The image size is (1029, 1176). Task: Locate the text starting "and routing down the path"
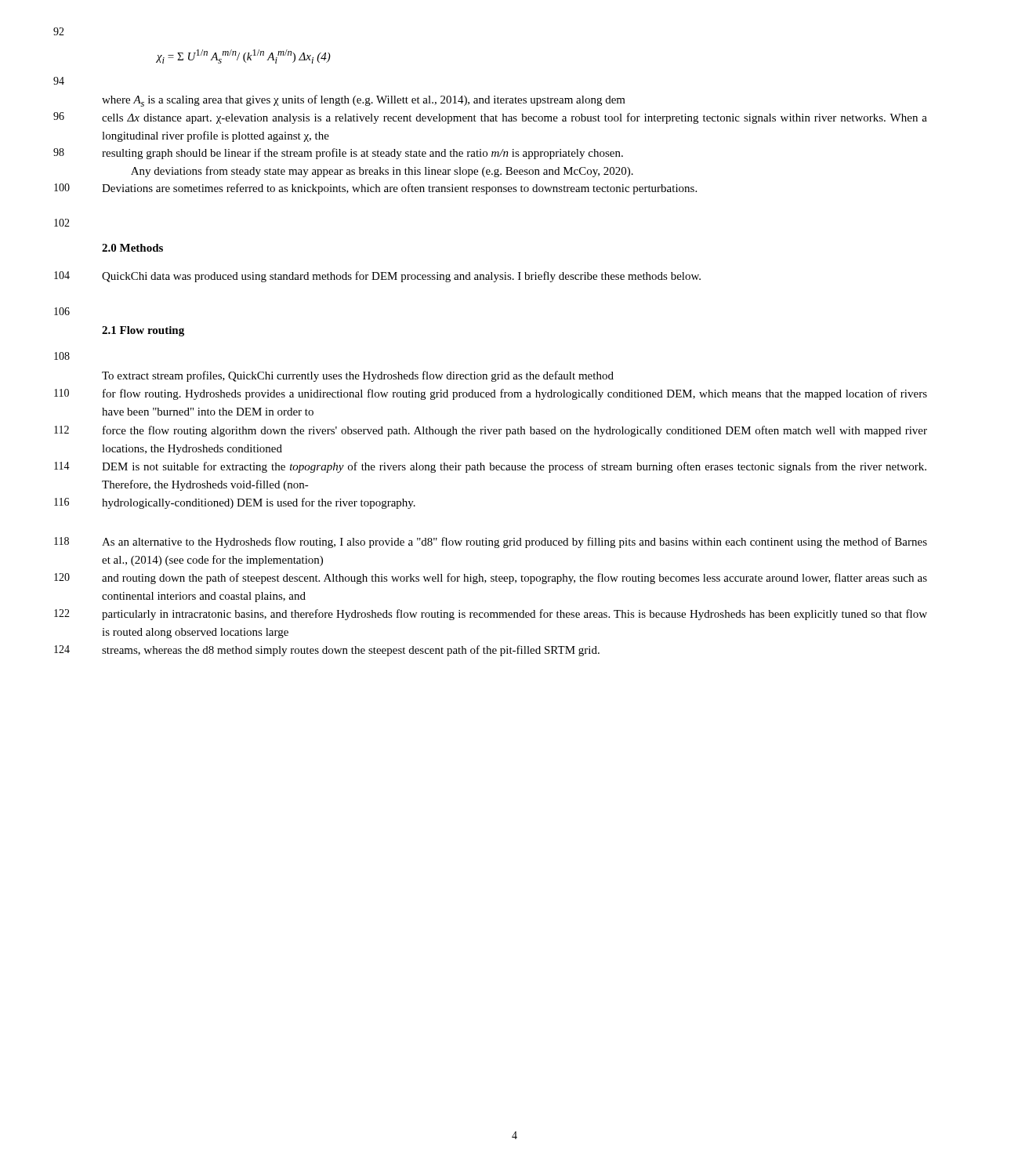514,587
